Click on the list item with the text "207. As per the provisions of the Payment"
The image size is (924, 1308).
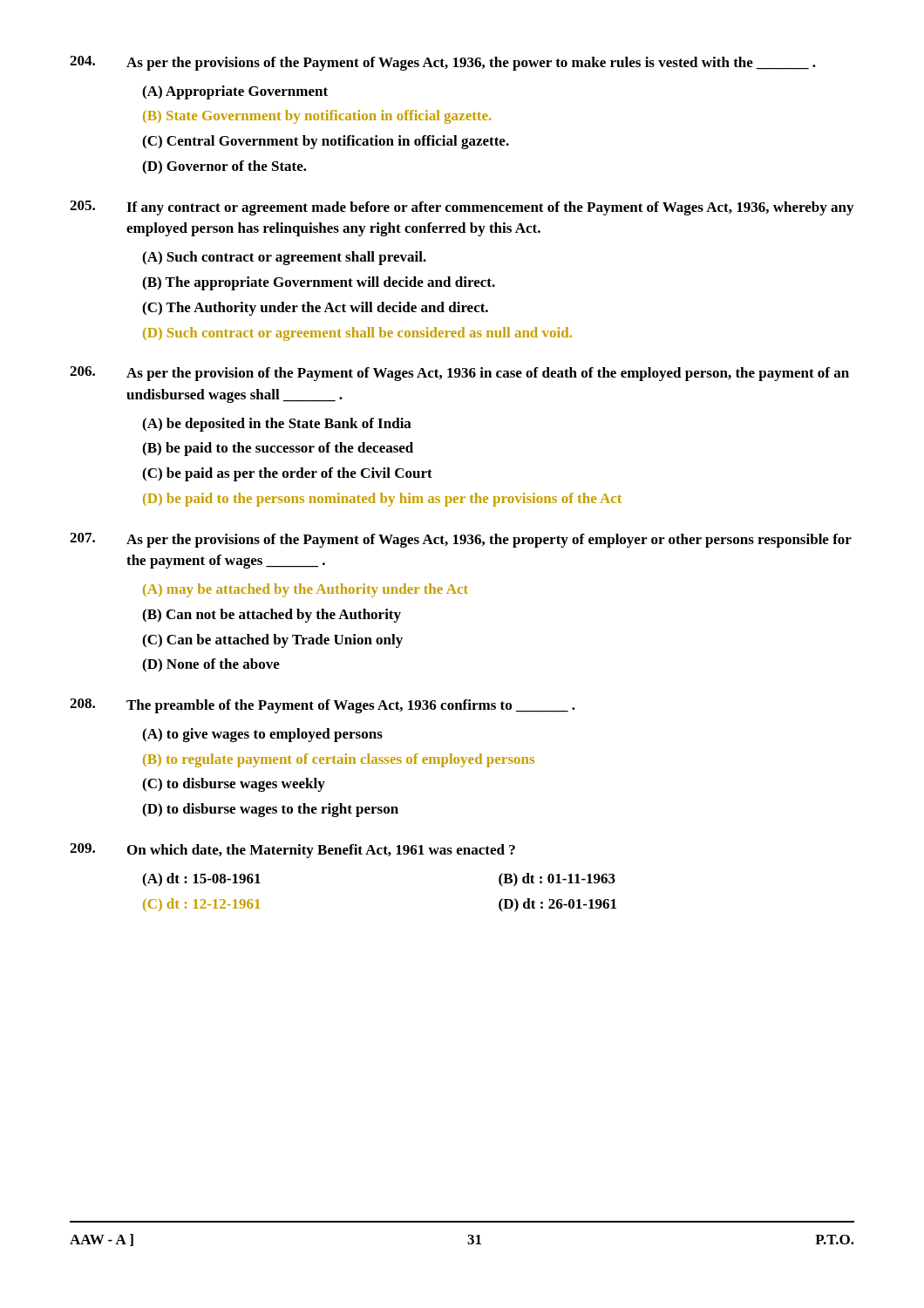click(462, 604)
